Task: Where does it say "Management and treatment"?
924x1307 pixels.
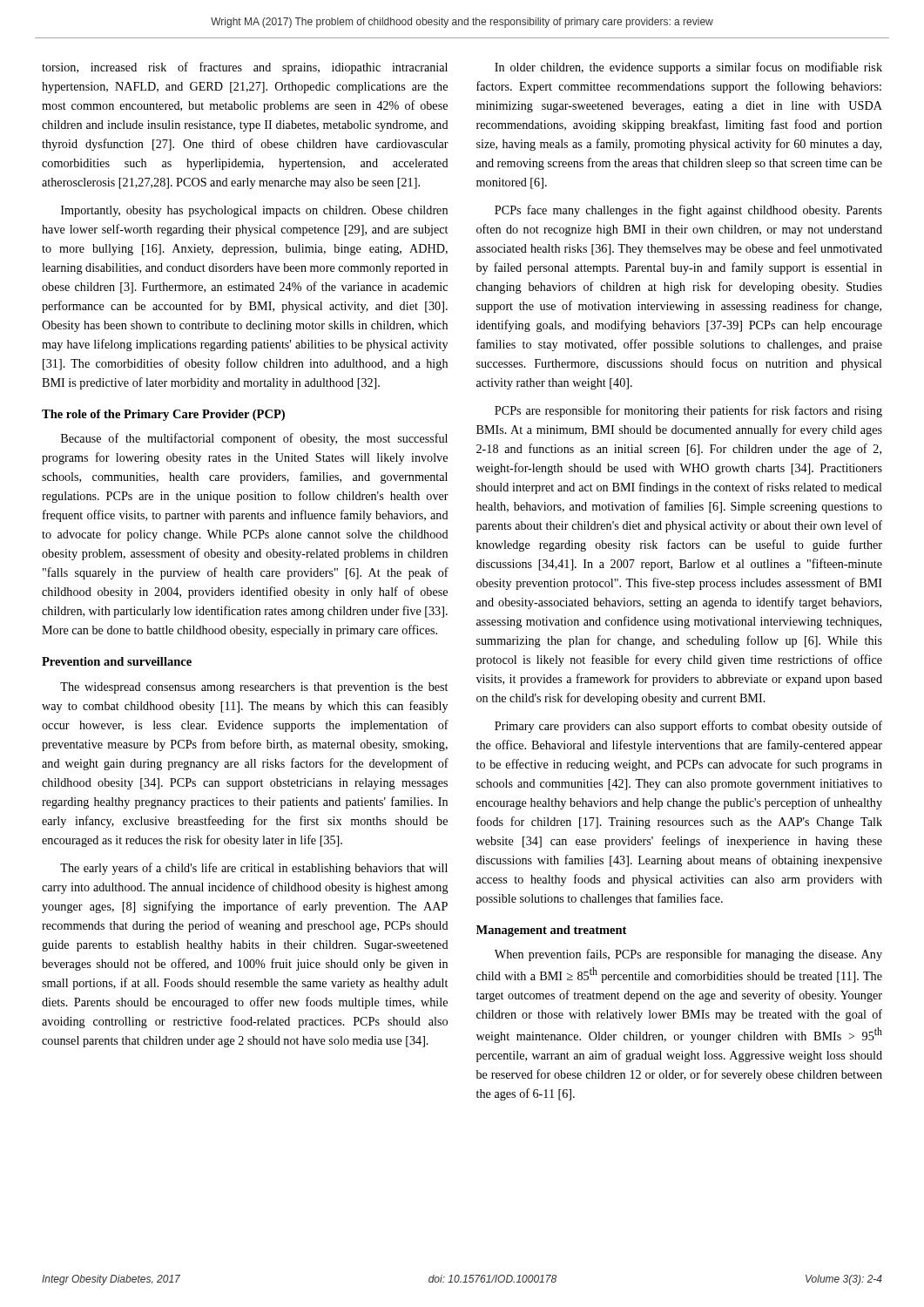Action: (x=551, y=929)
